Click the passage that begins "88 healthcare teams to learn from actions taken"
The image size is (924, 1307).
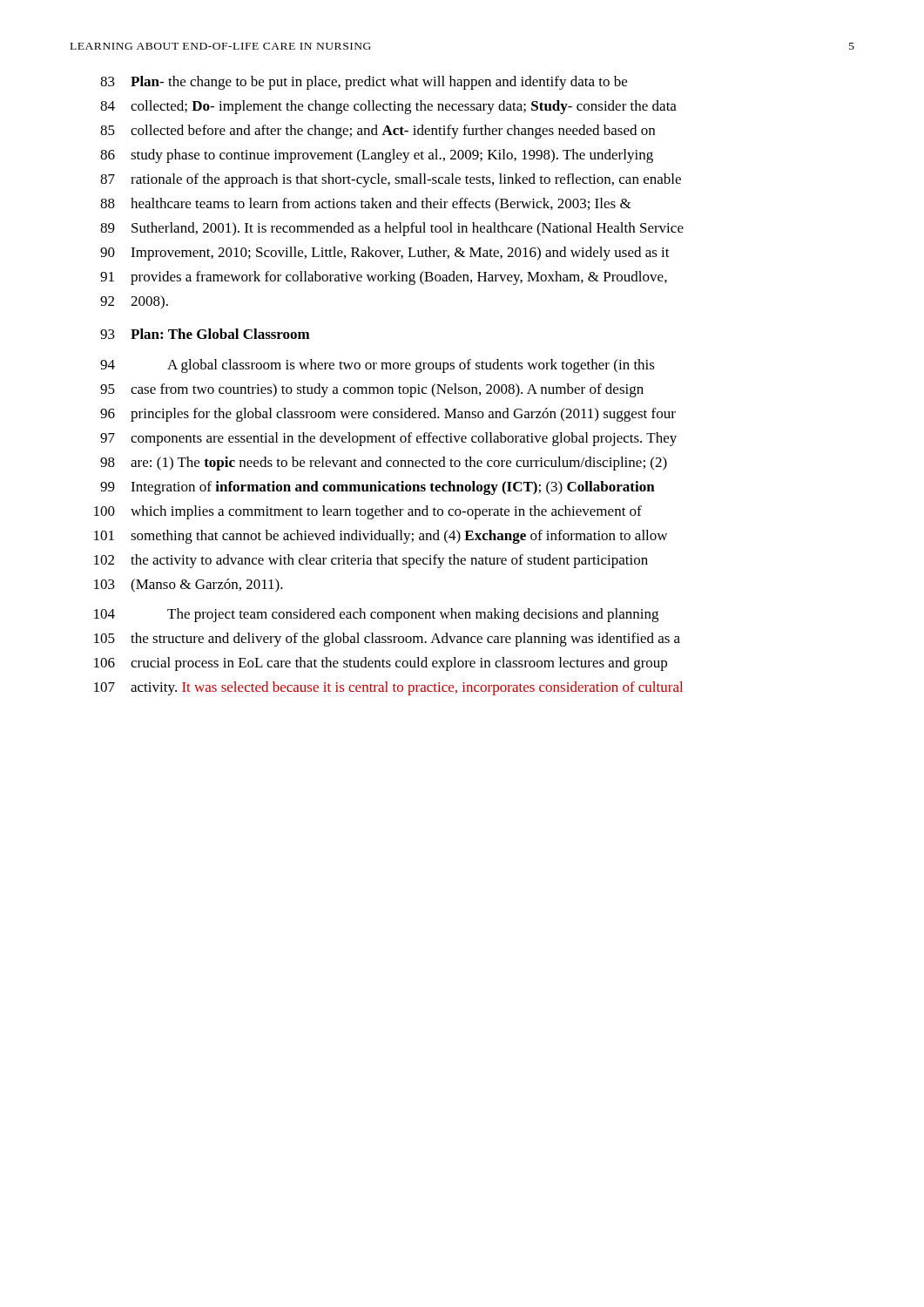[462, 204]
